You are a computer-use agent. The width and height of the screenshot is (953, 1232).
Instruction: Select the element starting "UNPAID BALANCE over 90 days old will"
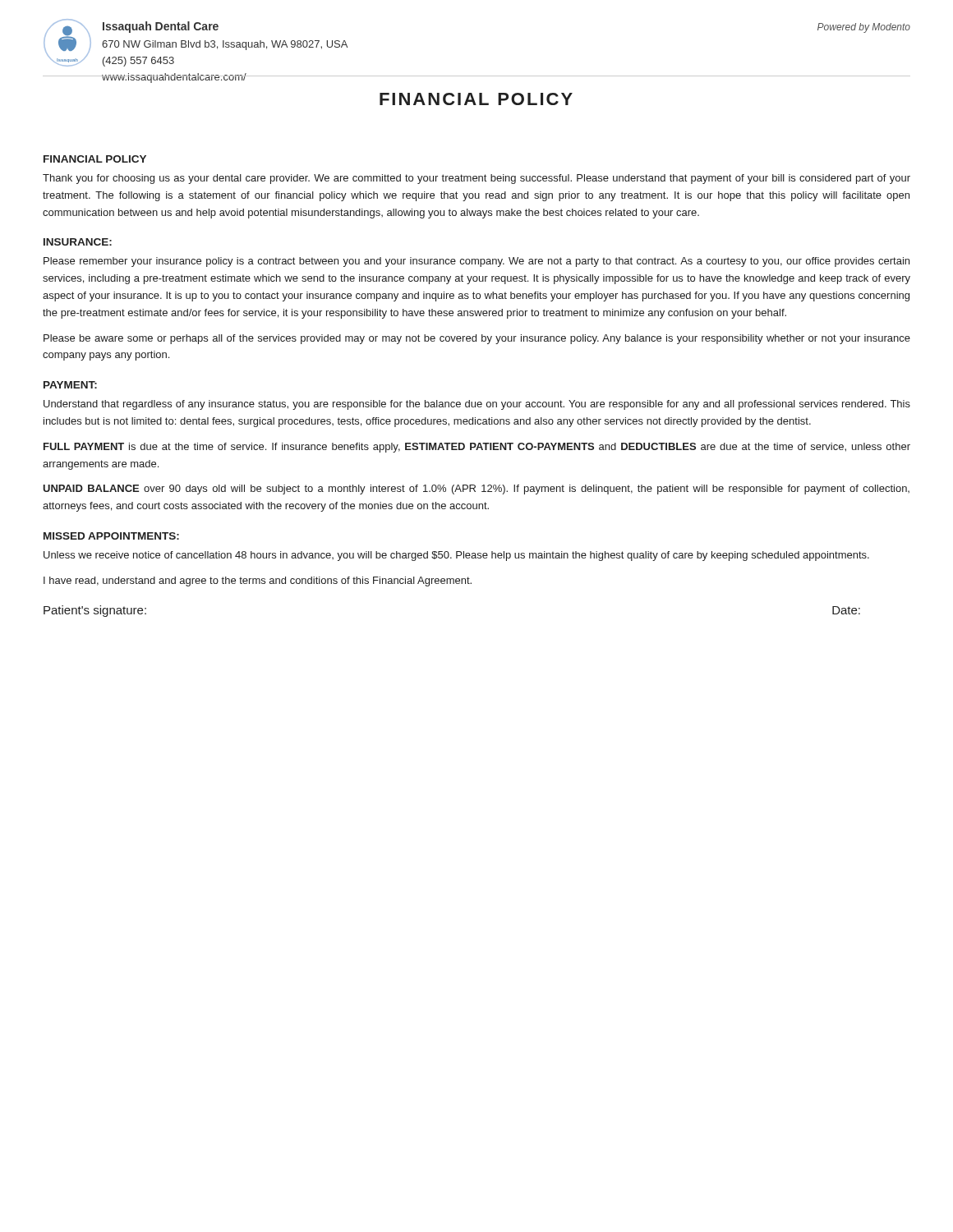[476, 497]
